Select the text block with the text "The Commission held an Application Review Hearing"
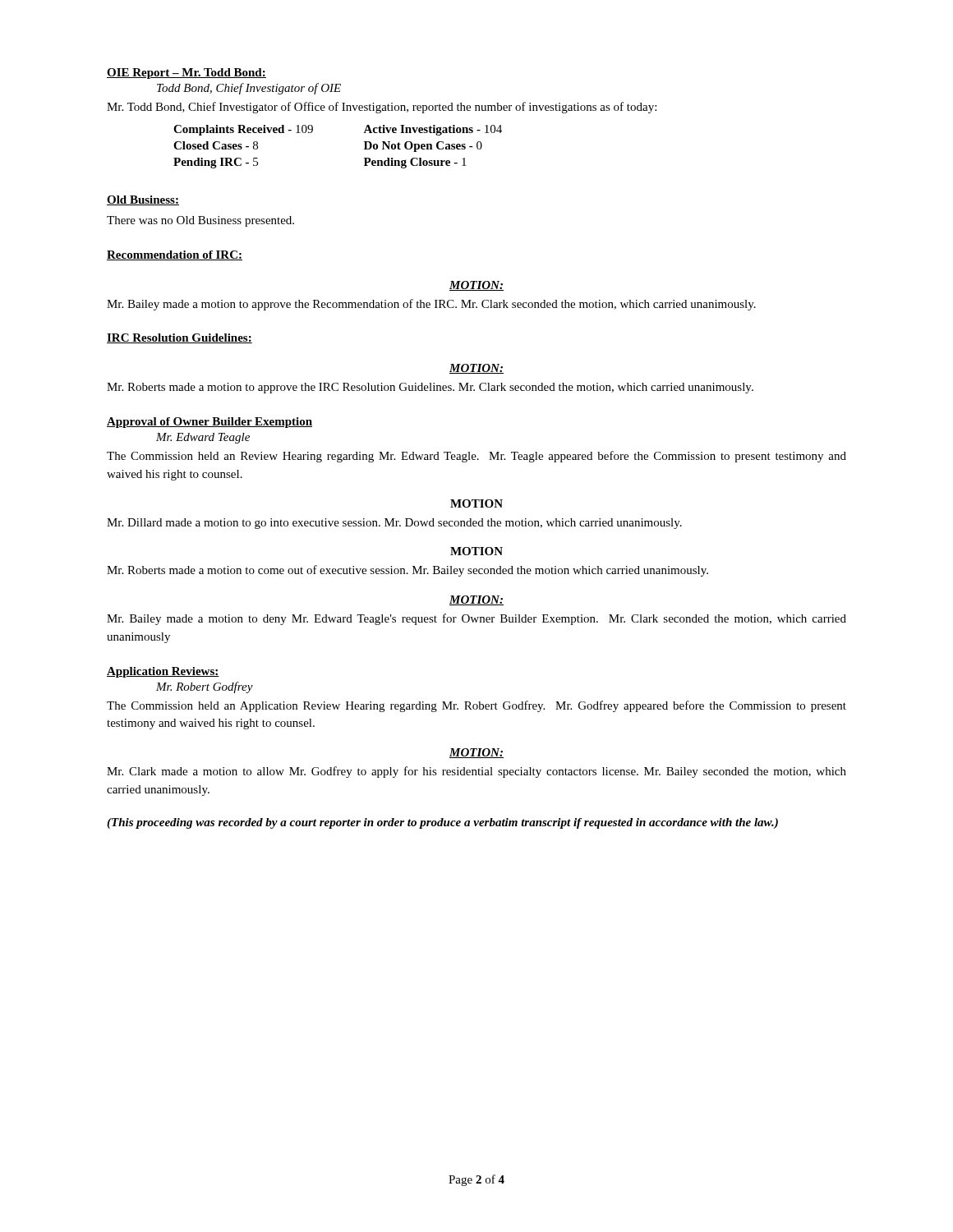The height and width of the screenshot is (1232, 953). 476,714
